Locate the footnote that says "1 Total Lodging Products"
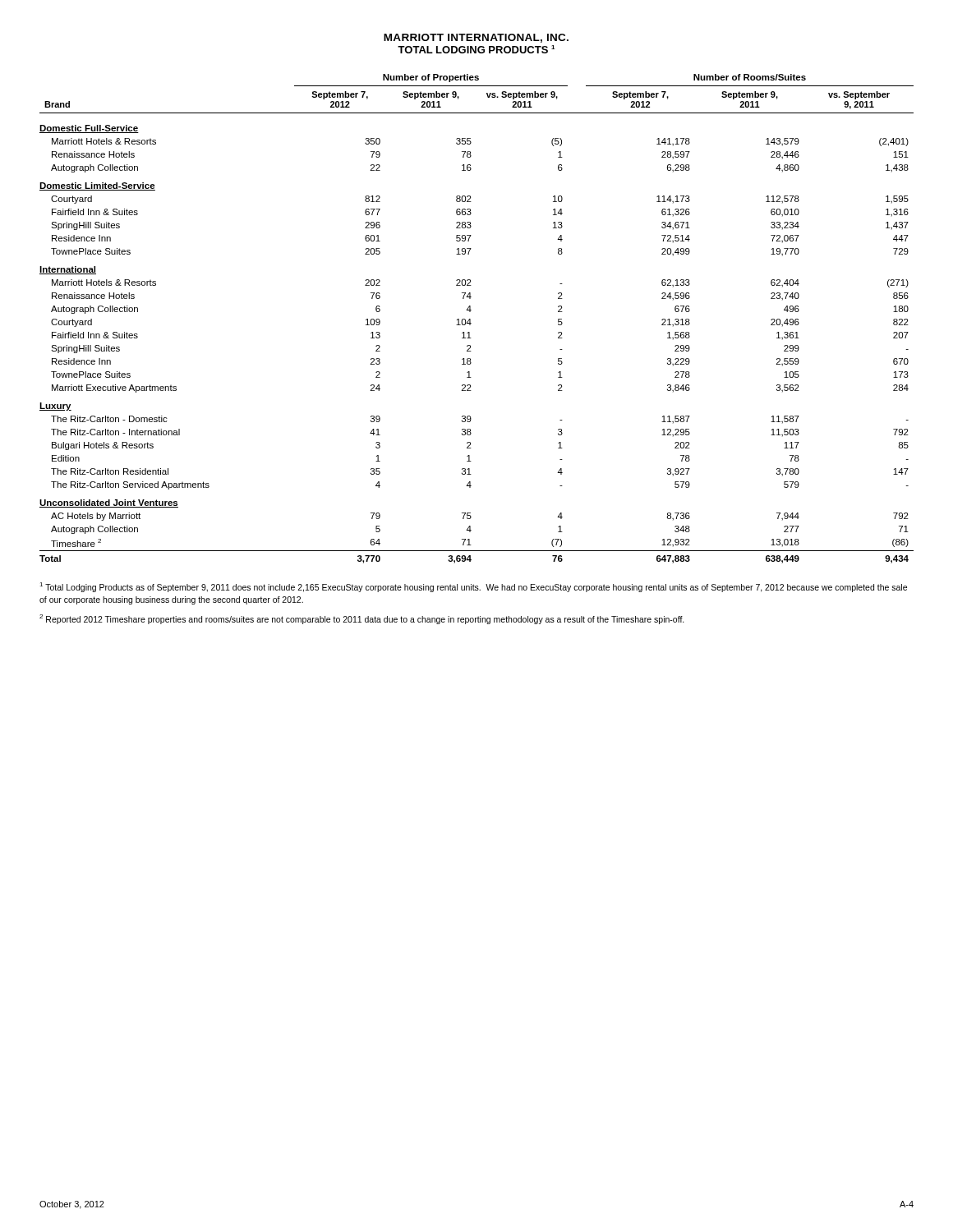 click(x=473, y=593)
